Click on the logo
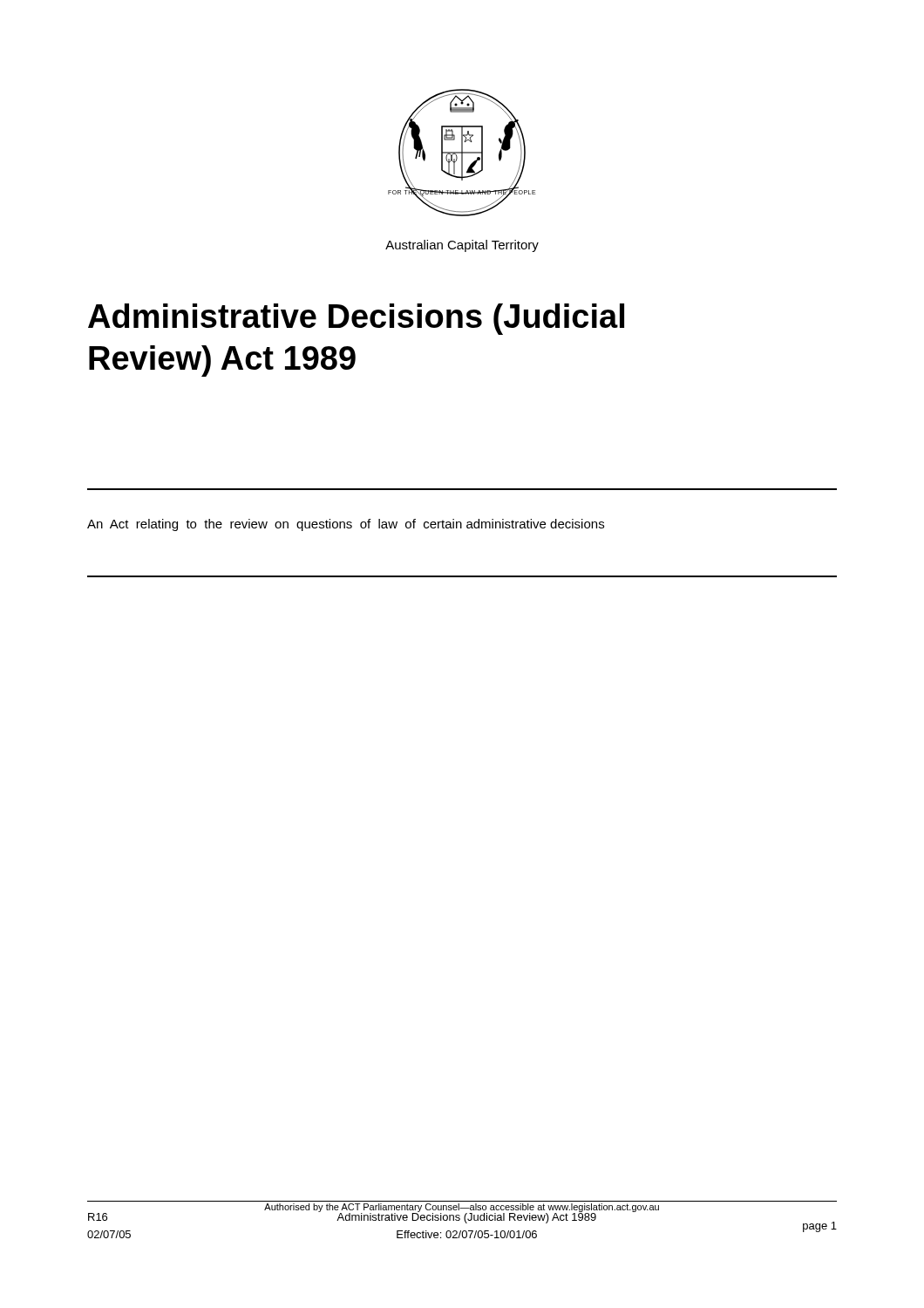 (x=462, y=170)
